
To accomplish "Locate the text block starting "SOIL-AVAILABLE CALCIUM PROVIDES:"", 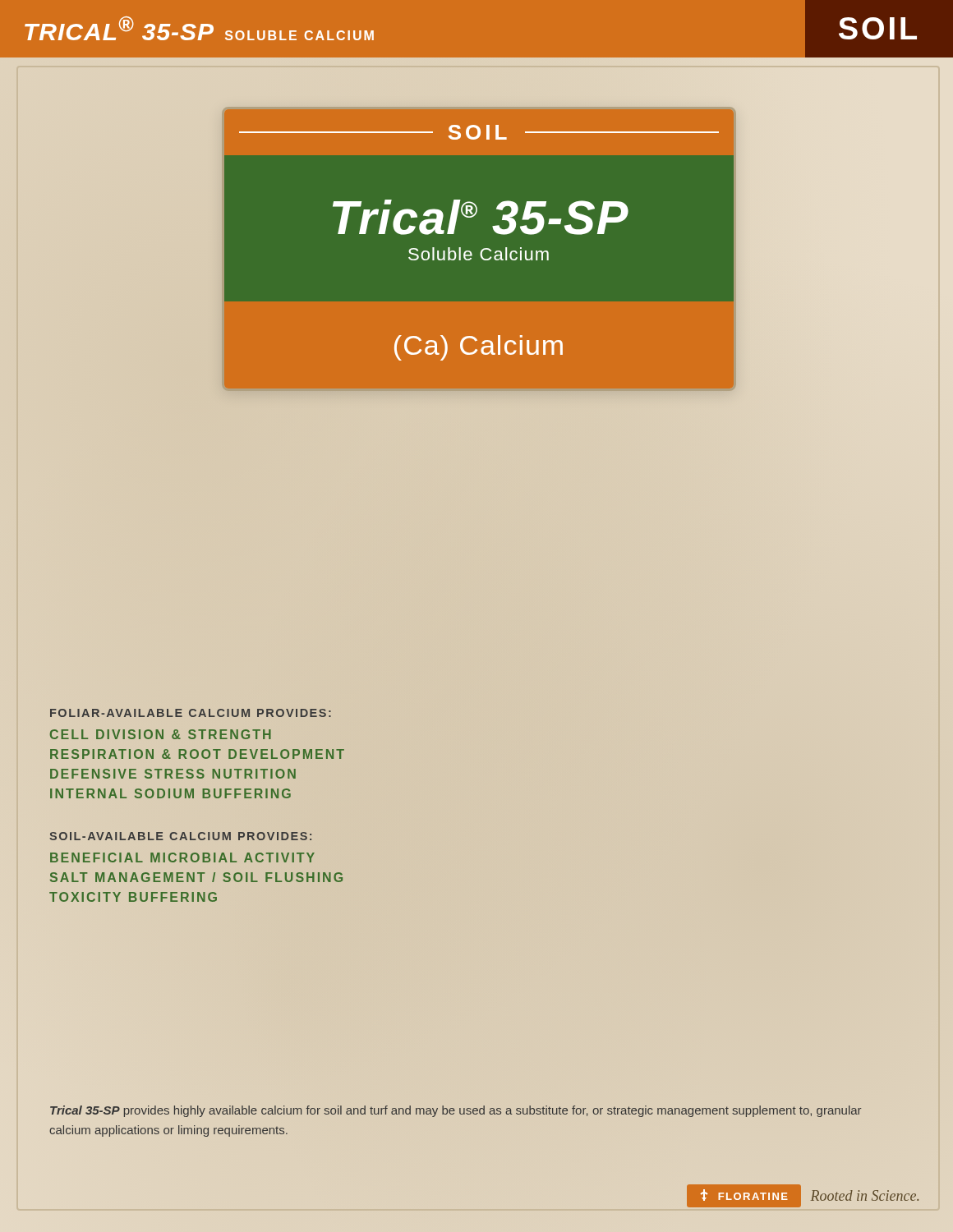I will pos(182,836).
